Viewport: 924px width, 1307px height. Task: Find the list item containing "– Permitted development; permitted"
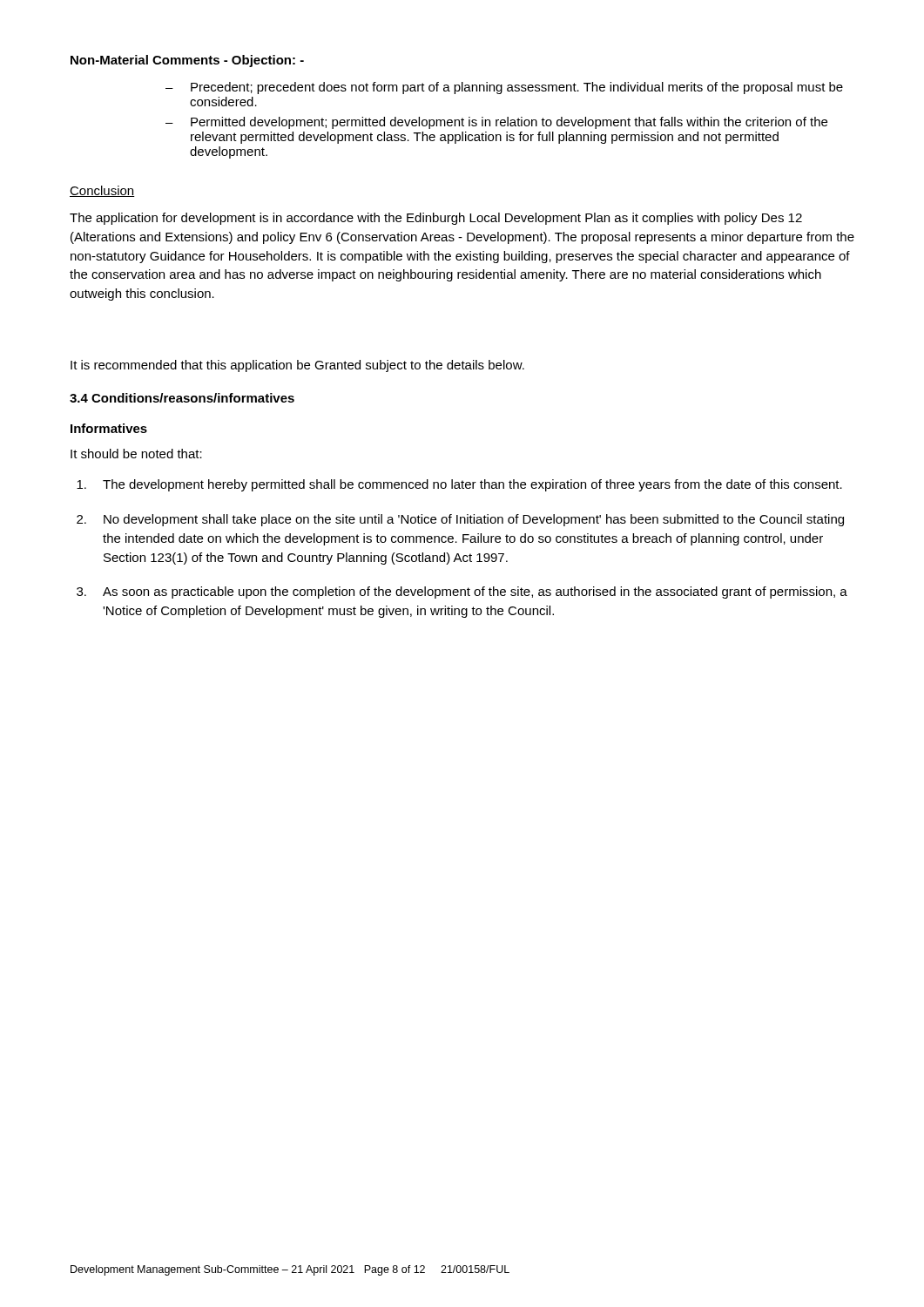click(510, 136)
